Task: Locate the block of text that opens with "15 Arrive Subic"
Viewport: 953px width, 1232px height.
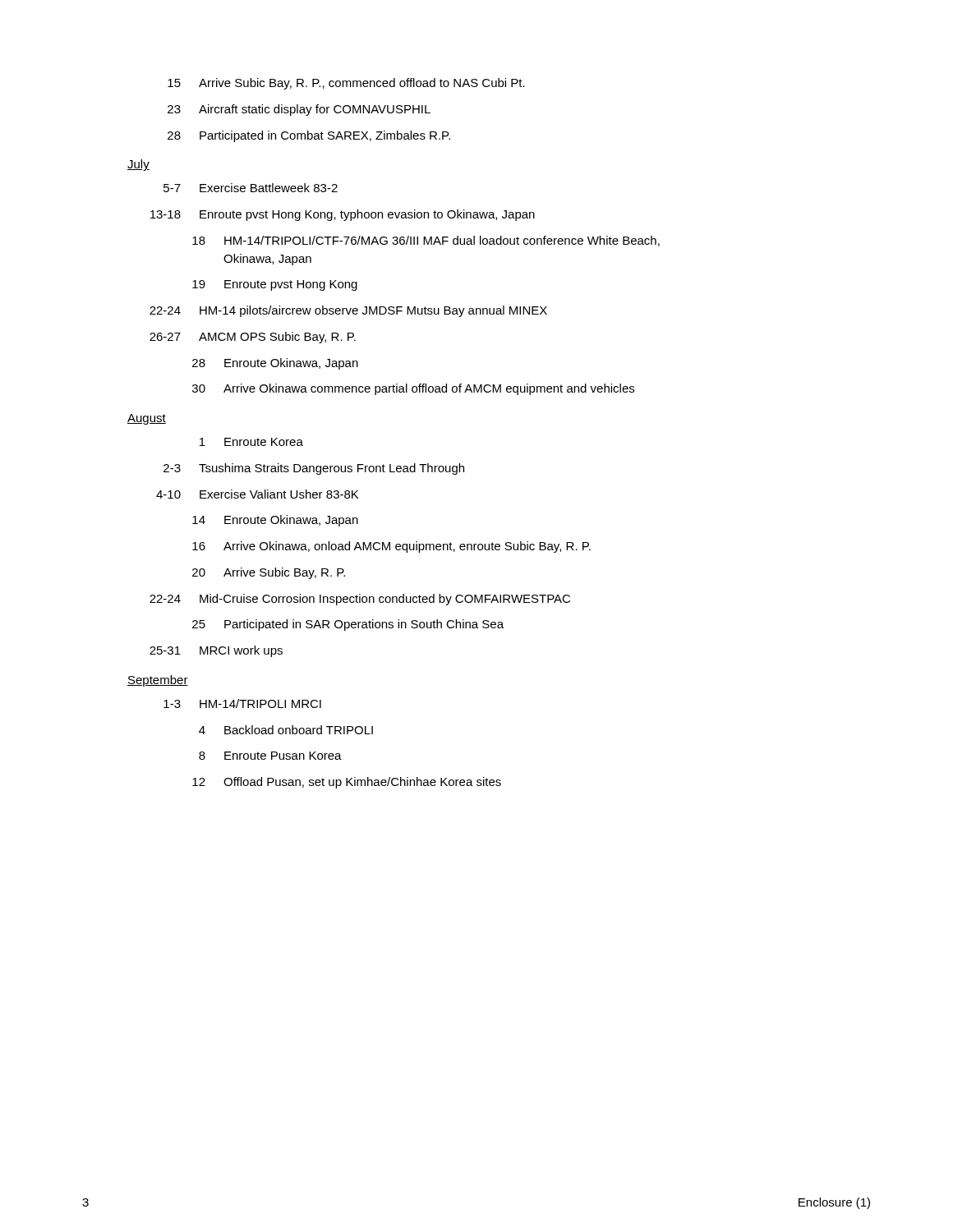Action: (499, 83)
